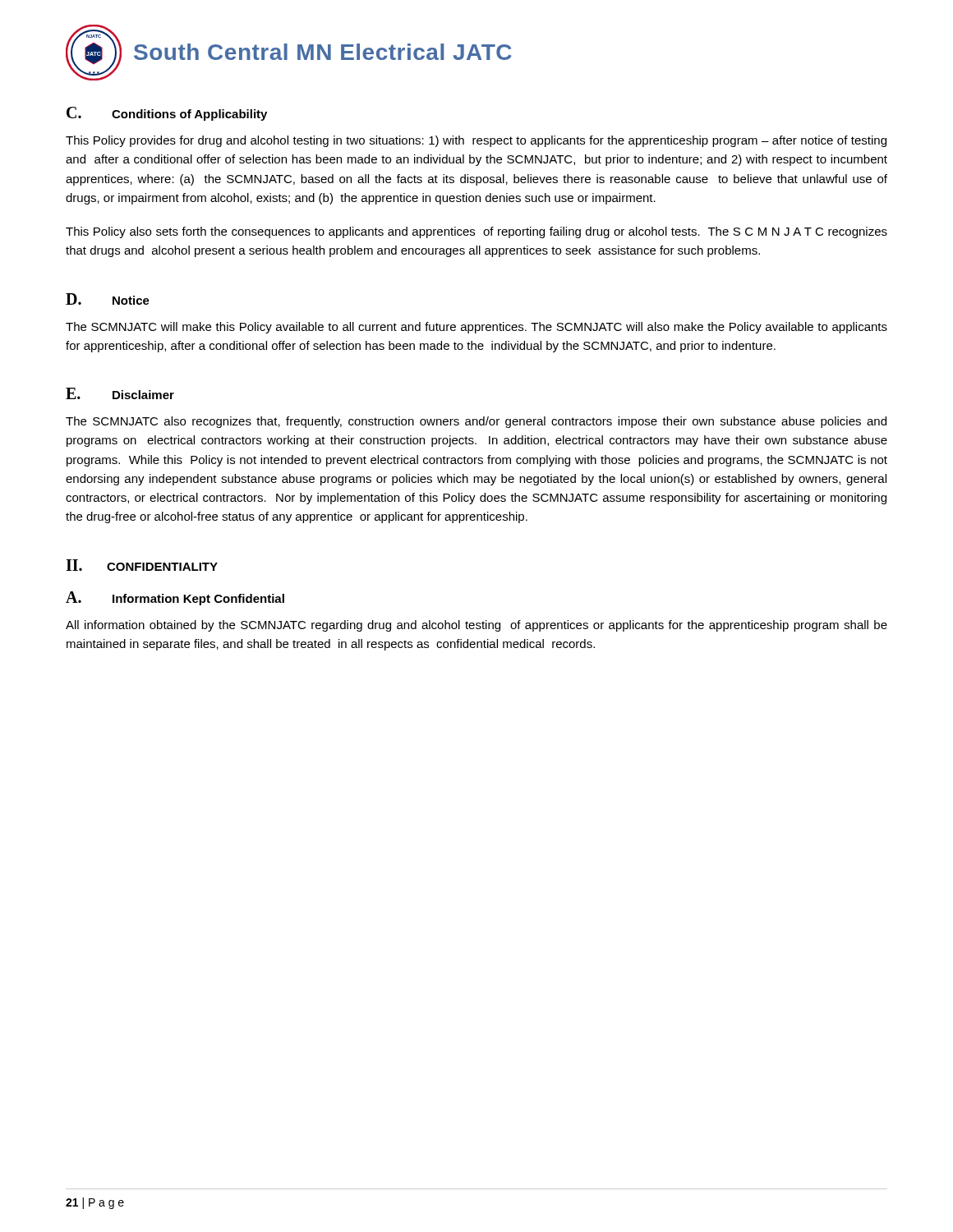953x1232 pixels.
Task: Navigate to the region starting "A. Information Kept Confidential"
Action: pos(175,597)
